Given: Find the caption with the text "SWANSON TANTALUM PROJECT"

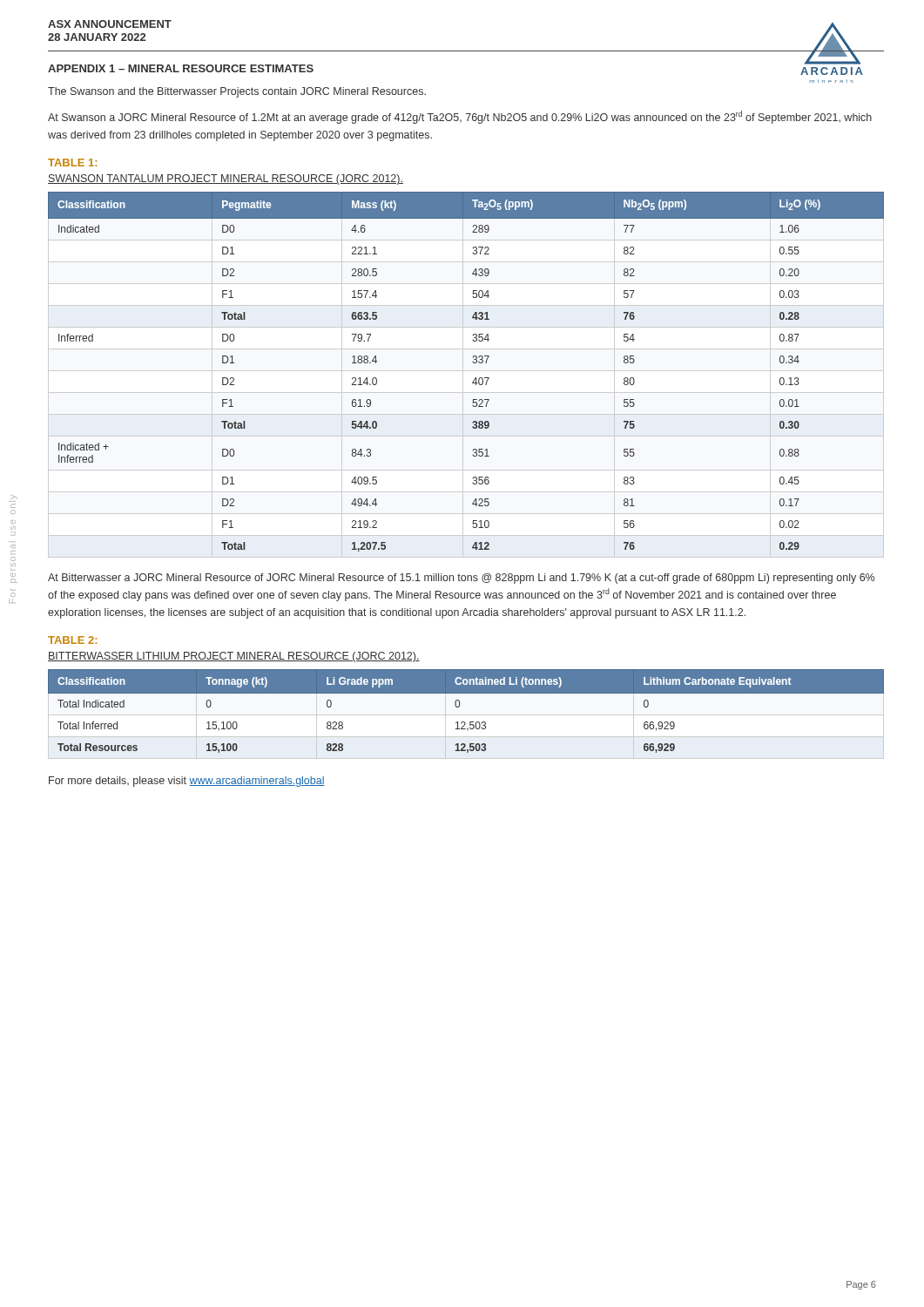Looking at the screenshot, I should [226, 179].
